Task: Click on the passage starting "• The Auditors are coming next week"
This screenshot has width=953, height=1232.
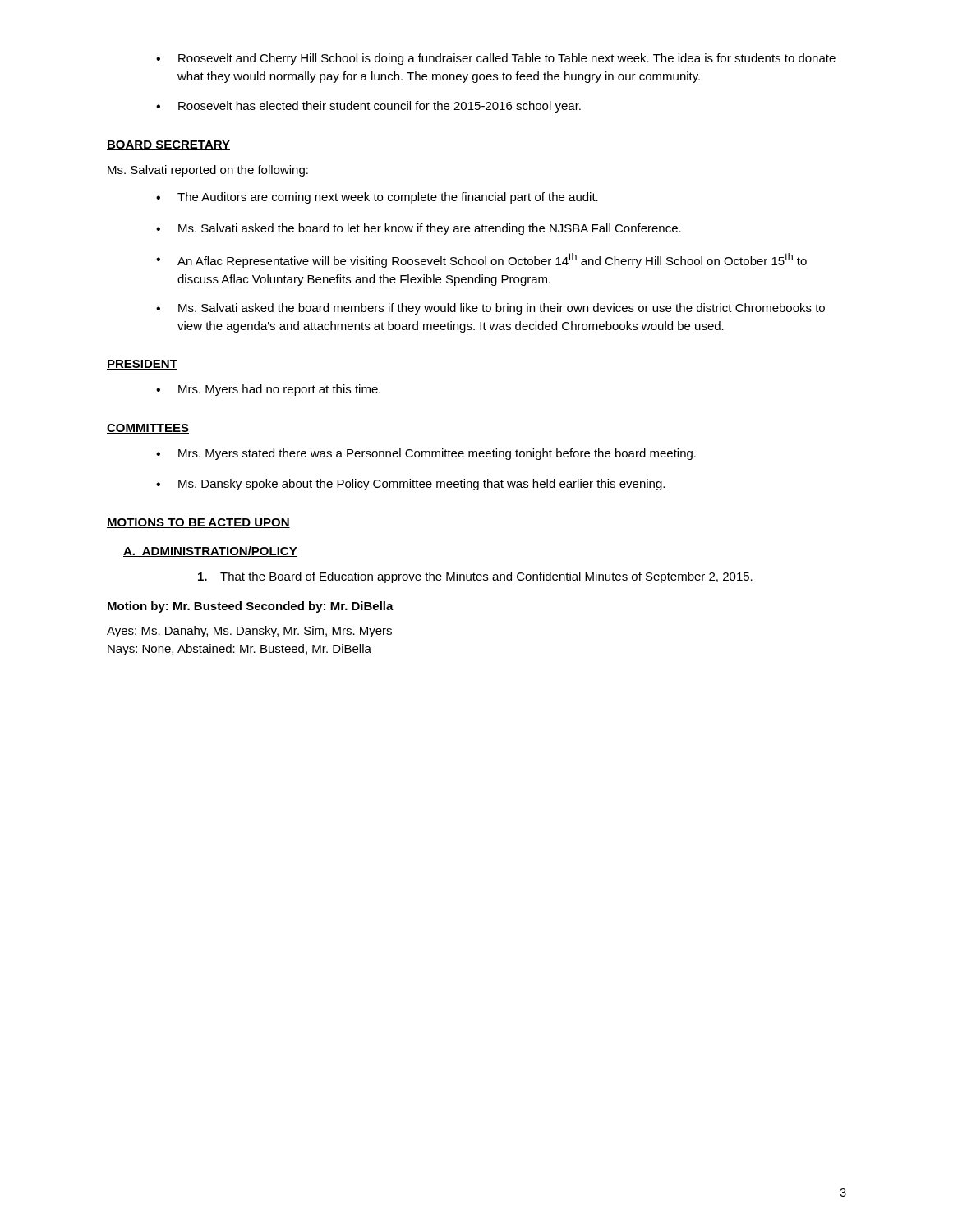Action: (501, 198)
